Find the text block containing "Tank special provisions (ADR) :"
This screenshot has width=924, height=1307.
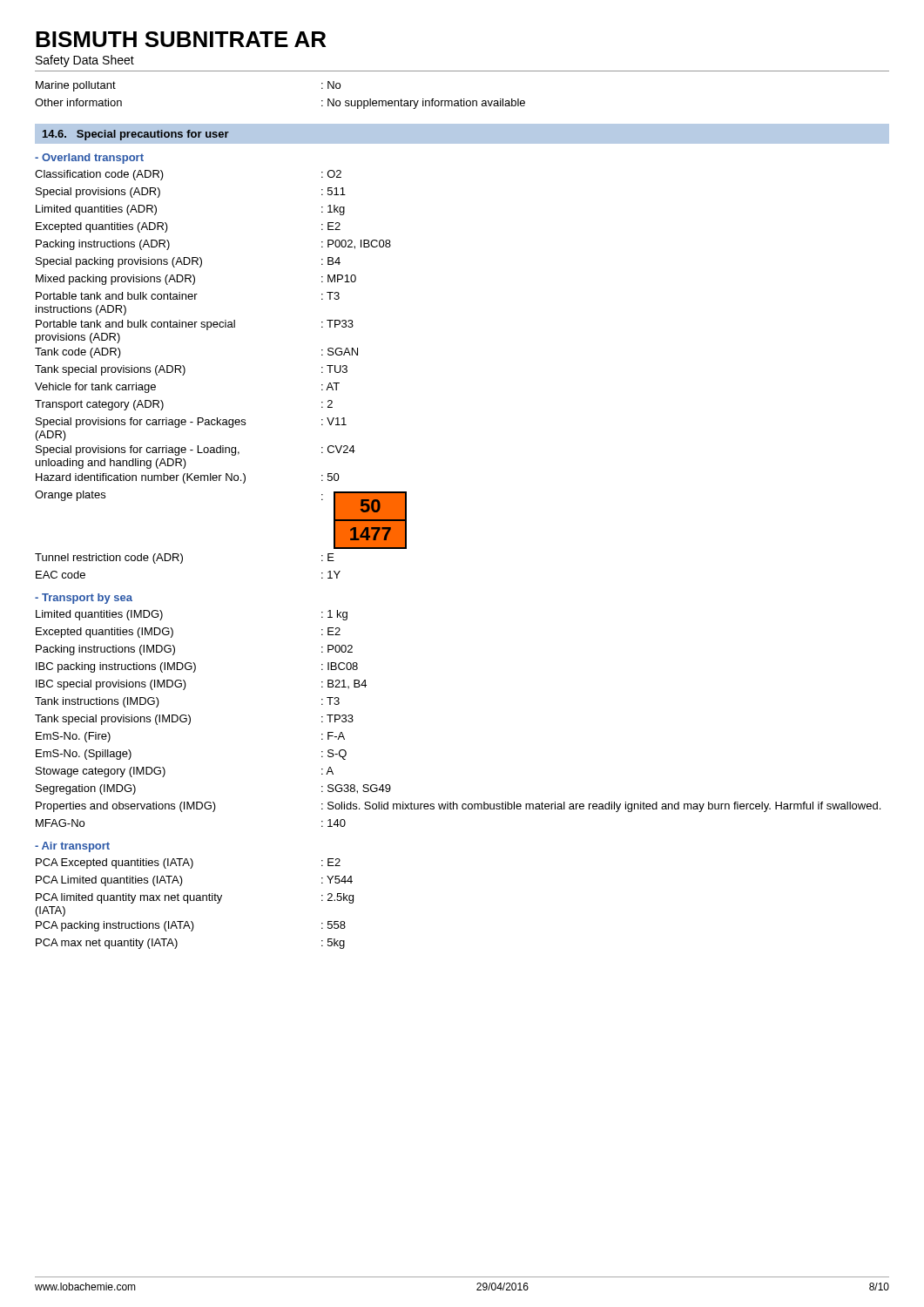click(x=102, y=370)
